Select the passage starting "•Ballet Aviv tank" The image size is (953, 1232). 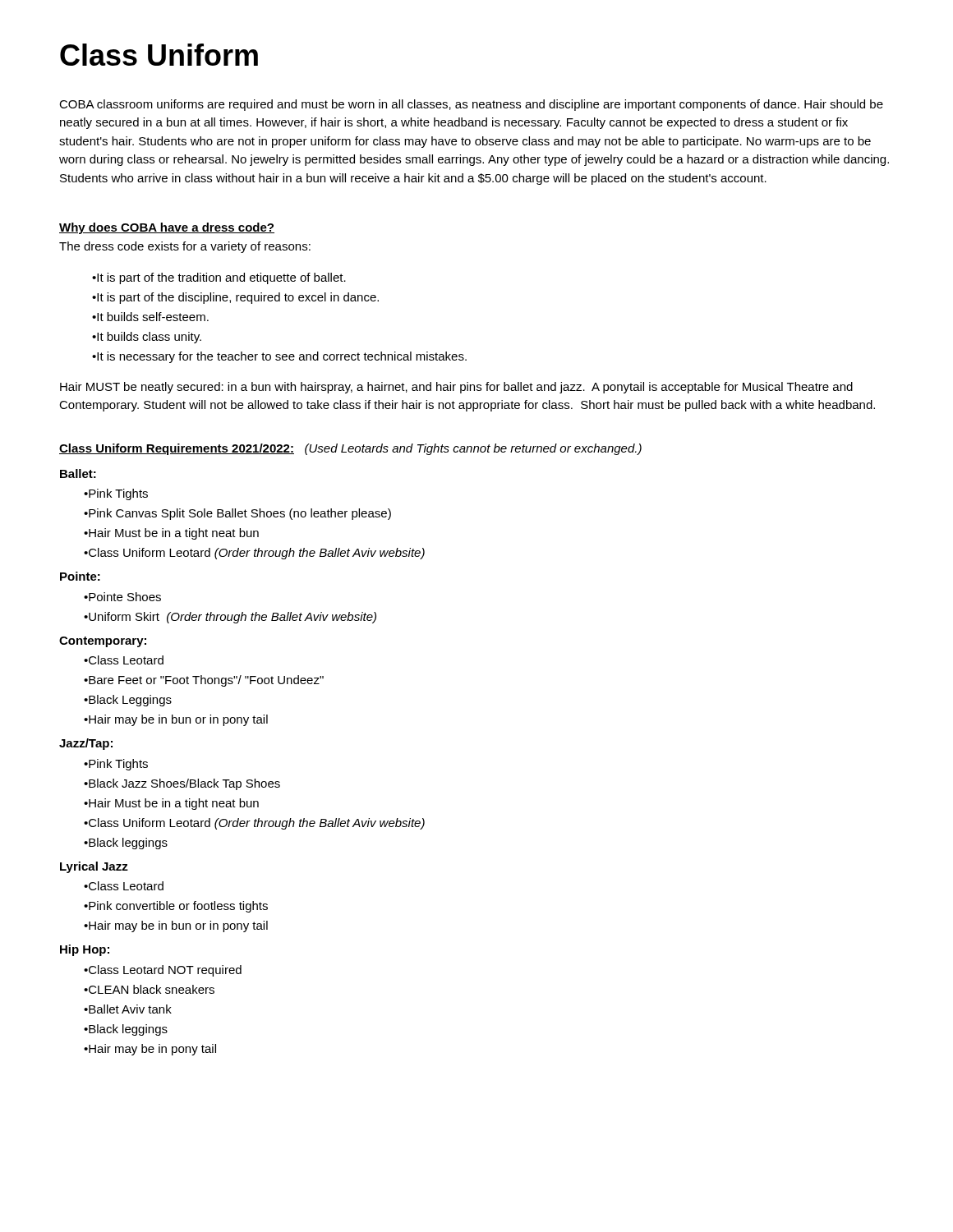click(128, 1009)
